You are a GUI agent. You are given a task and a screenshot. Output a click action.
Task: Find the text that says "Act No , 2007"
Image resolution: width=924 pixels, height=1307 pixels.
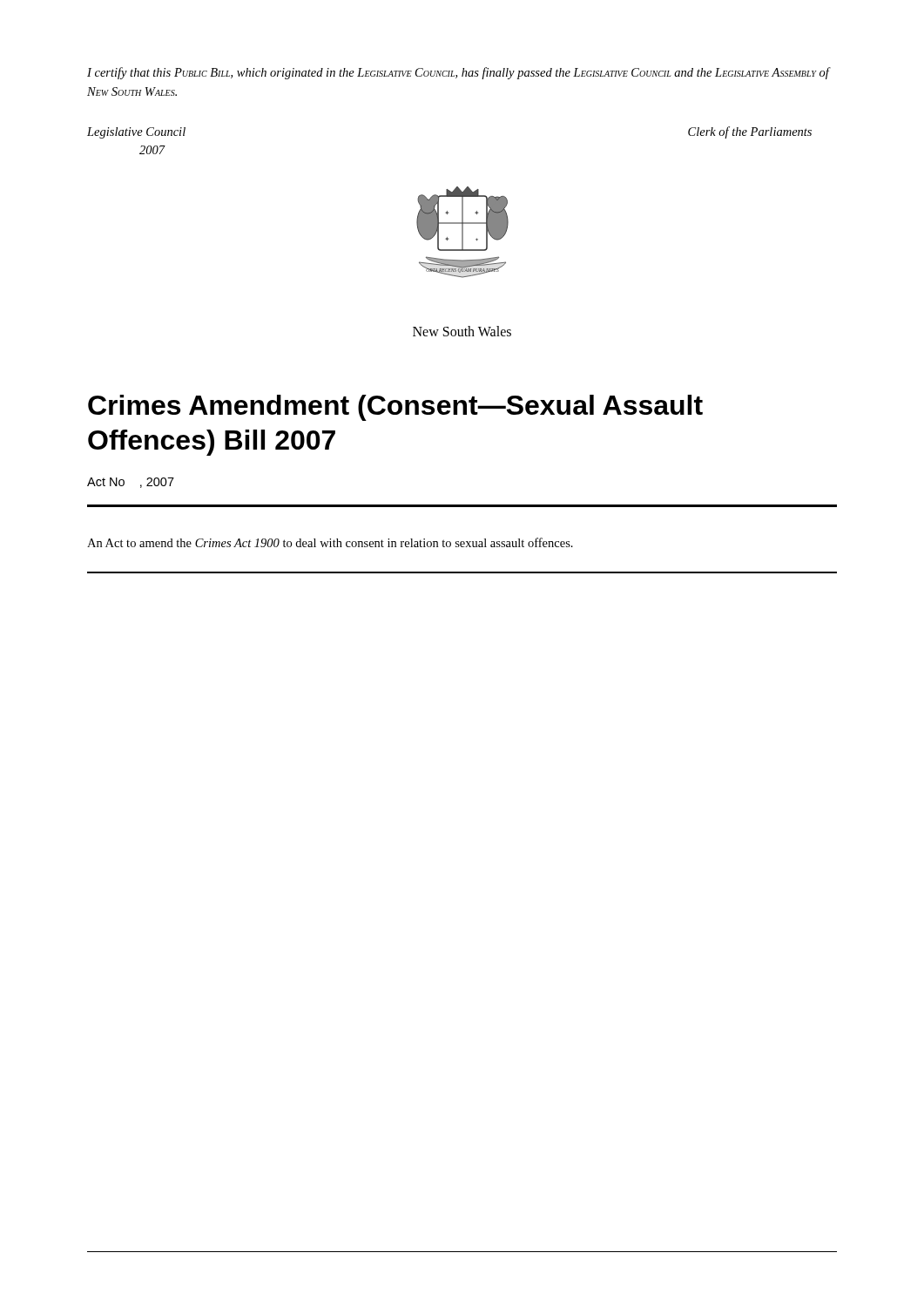tap(131, 482)
